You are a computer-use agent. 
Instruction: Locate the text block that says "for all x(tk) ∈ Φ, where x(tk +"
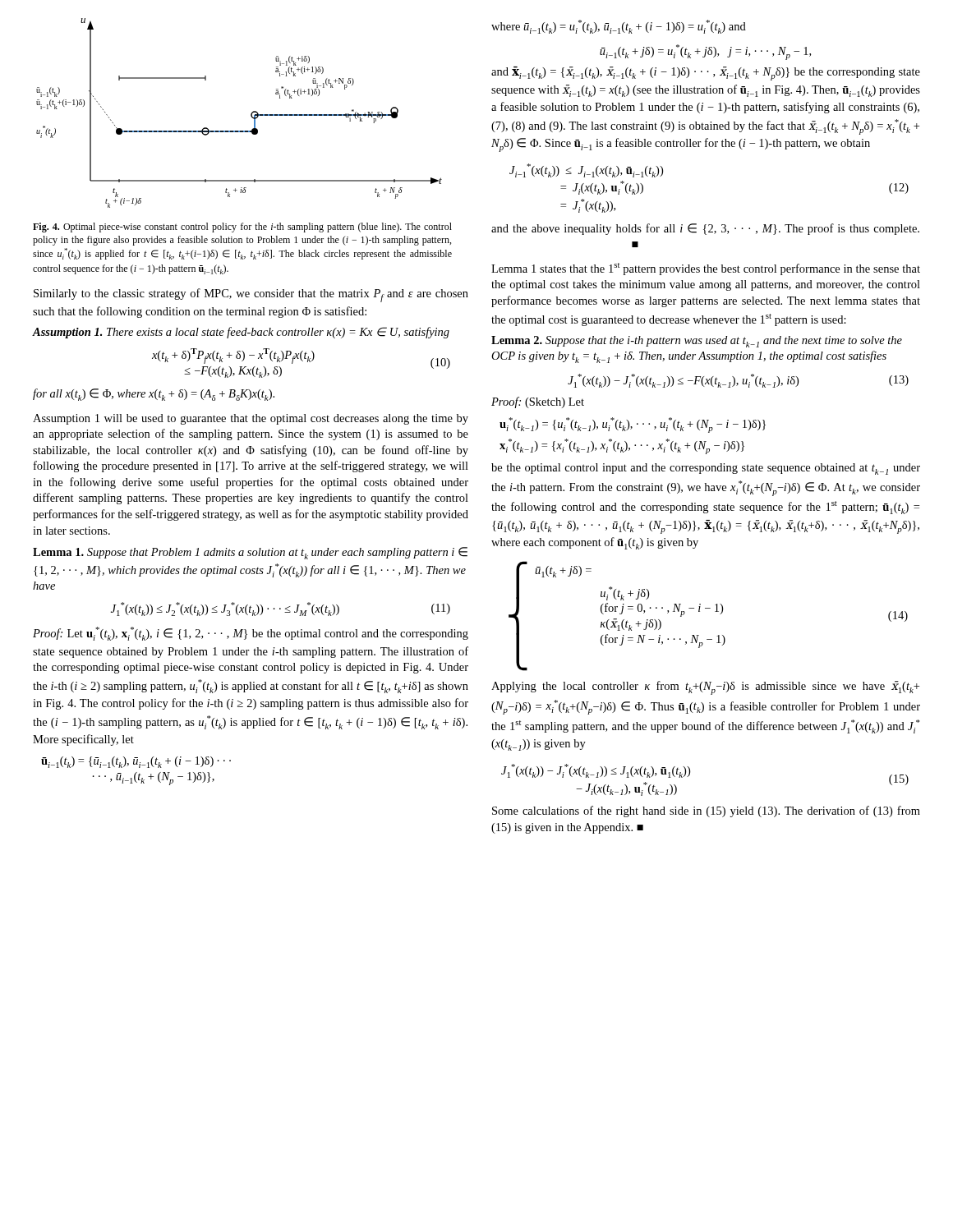pos(154,395)
